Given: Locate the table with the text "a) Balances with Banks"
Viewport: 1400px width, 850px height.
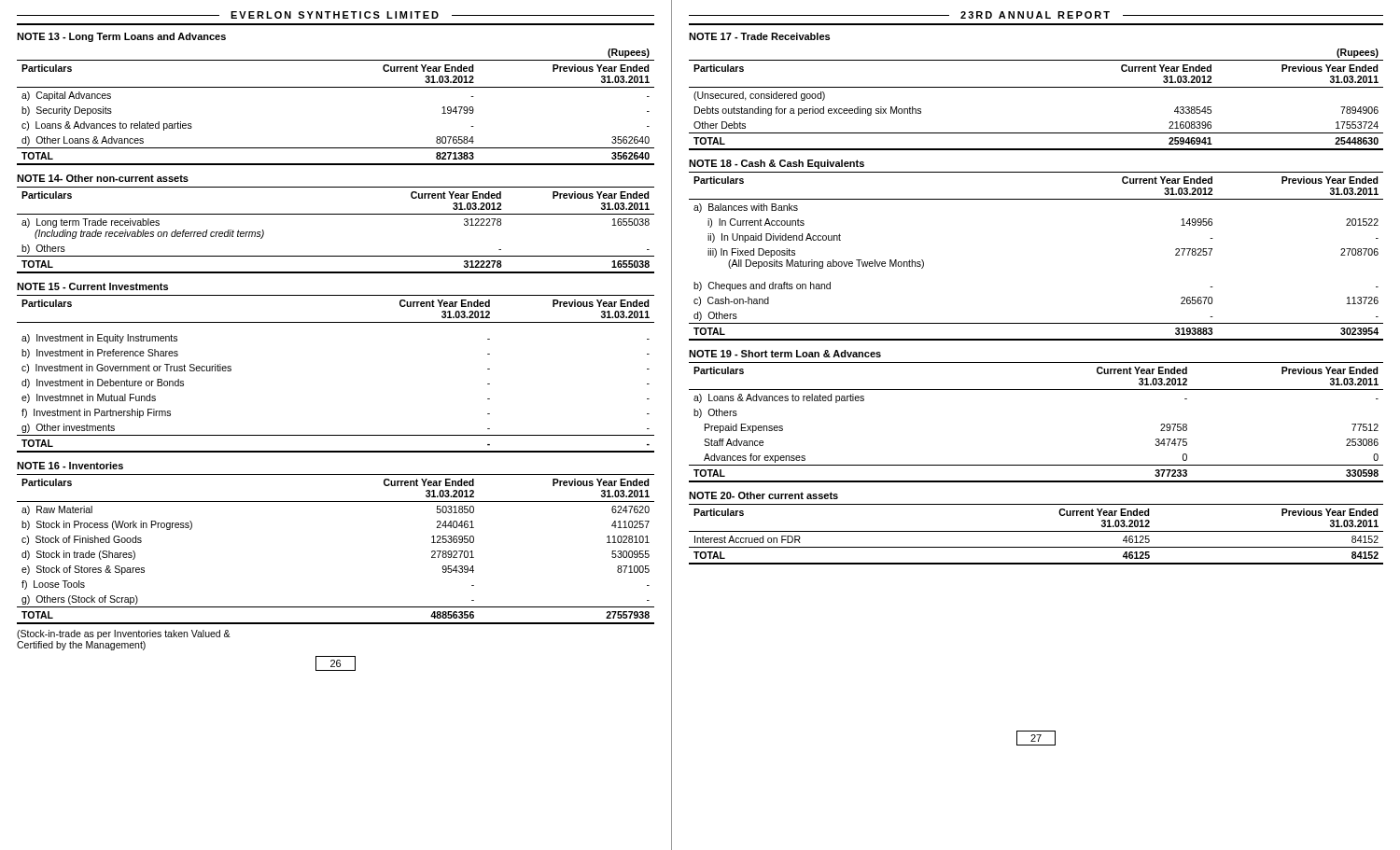Looking at the screenshot, I should pyautogui.click(x=1036, y=256).
